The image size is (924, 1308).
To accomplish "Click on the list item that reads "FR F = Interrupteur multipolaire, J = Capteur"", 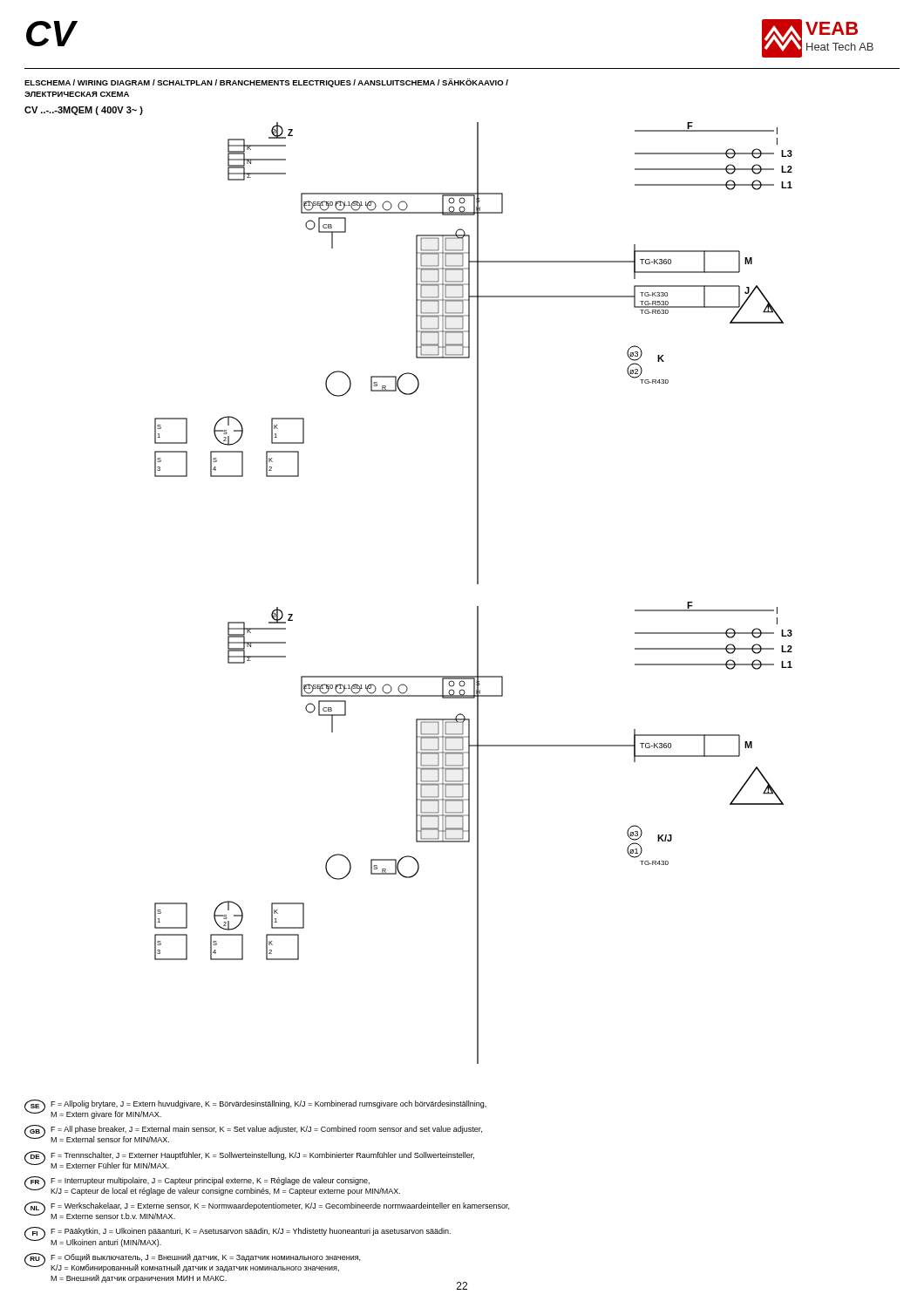I will click(x=213, y=1186).
